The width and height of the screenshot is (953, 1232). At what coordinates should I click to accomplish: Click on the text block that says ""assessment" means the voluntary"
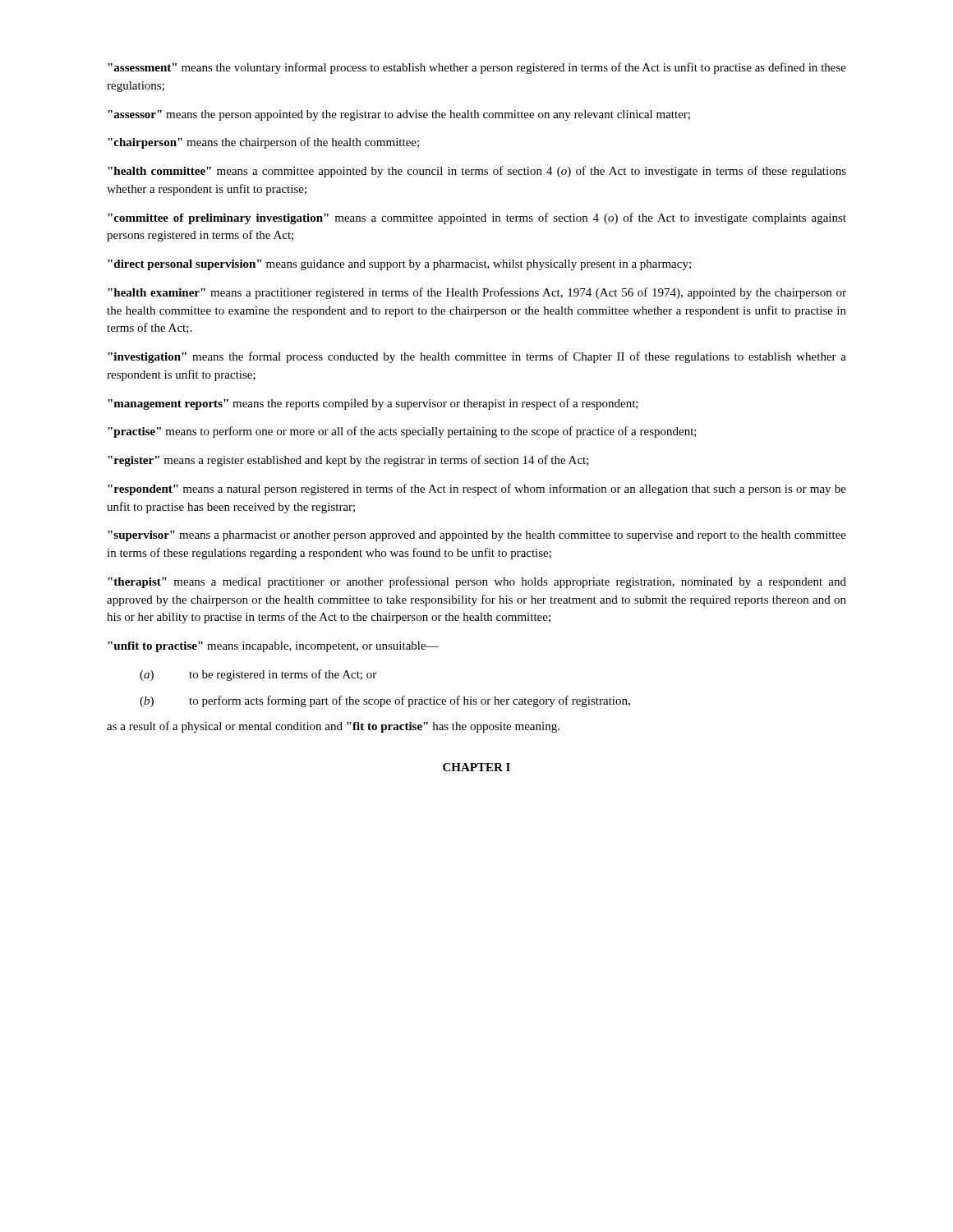476,76
